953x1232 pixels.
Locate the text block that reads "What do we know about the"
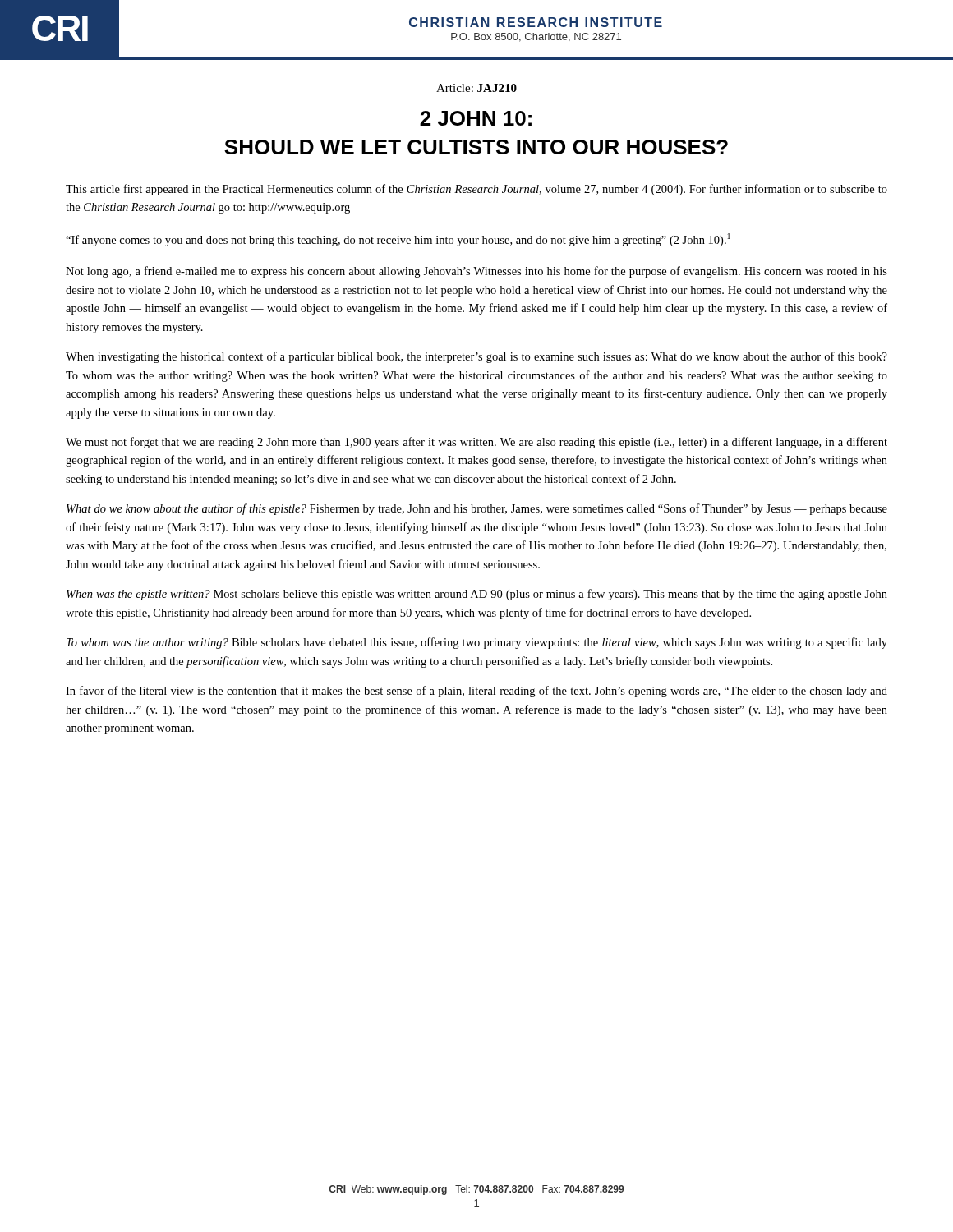(476, 536)
